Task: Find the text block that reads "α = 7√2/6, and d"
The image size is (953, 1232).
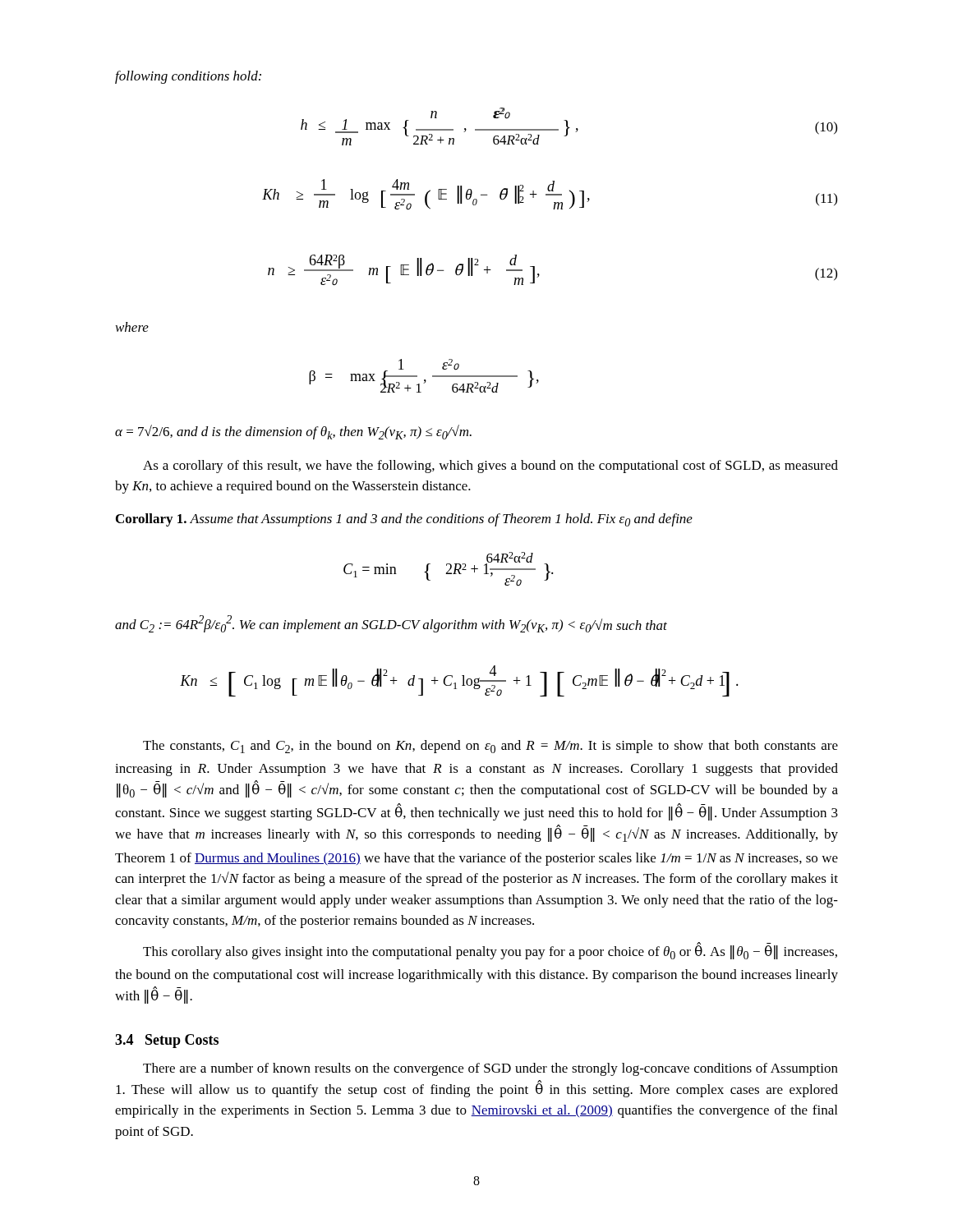Action: point(294,433)
